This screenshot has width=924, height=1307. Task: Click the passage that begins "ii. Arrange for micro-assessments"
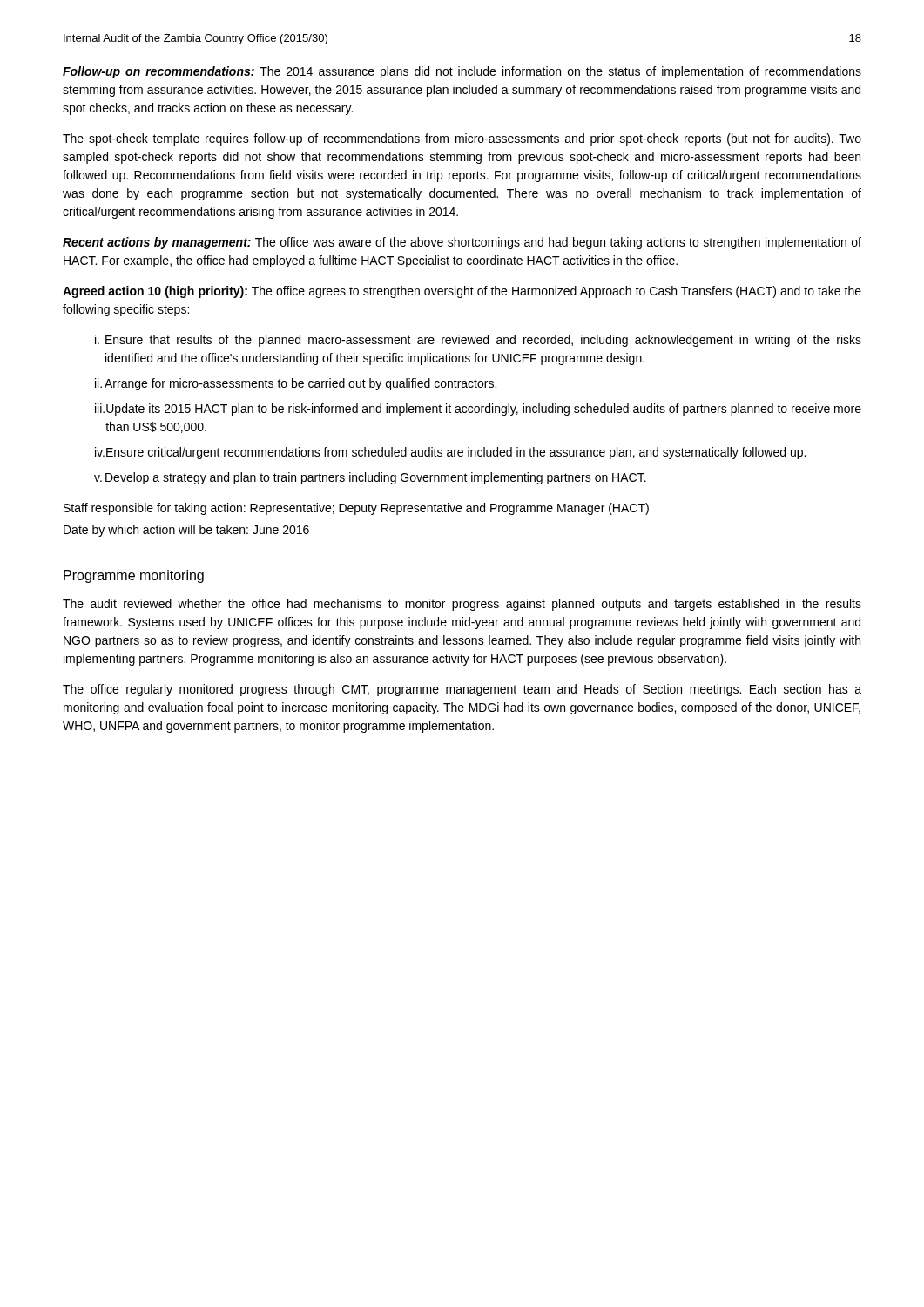pyautogui.click(x=462, y=384)
